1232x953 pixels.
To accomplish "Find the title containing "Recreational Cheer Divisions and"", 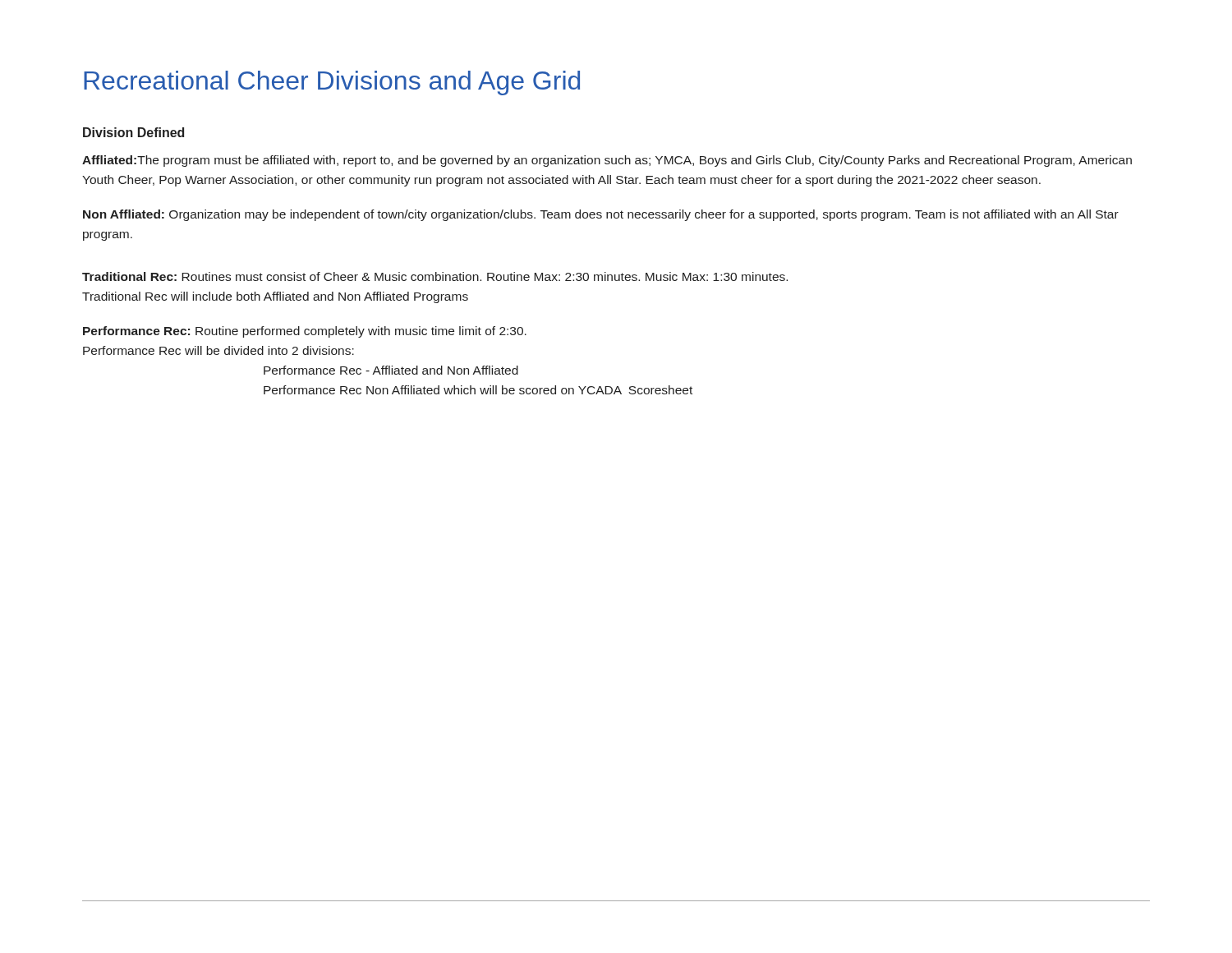I will [x=332, y=81].
